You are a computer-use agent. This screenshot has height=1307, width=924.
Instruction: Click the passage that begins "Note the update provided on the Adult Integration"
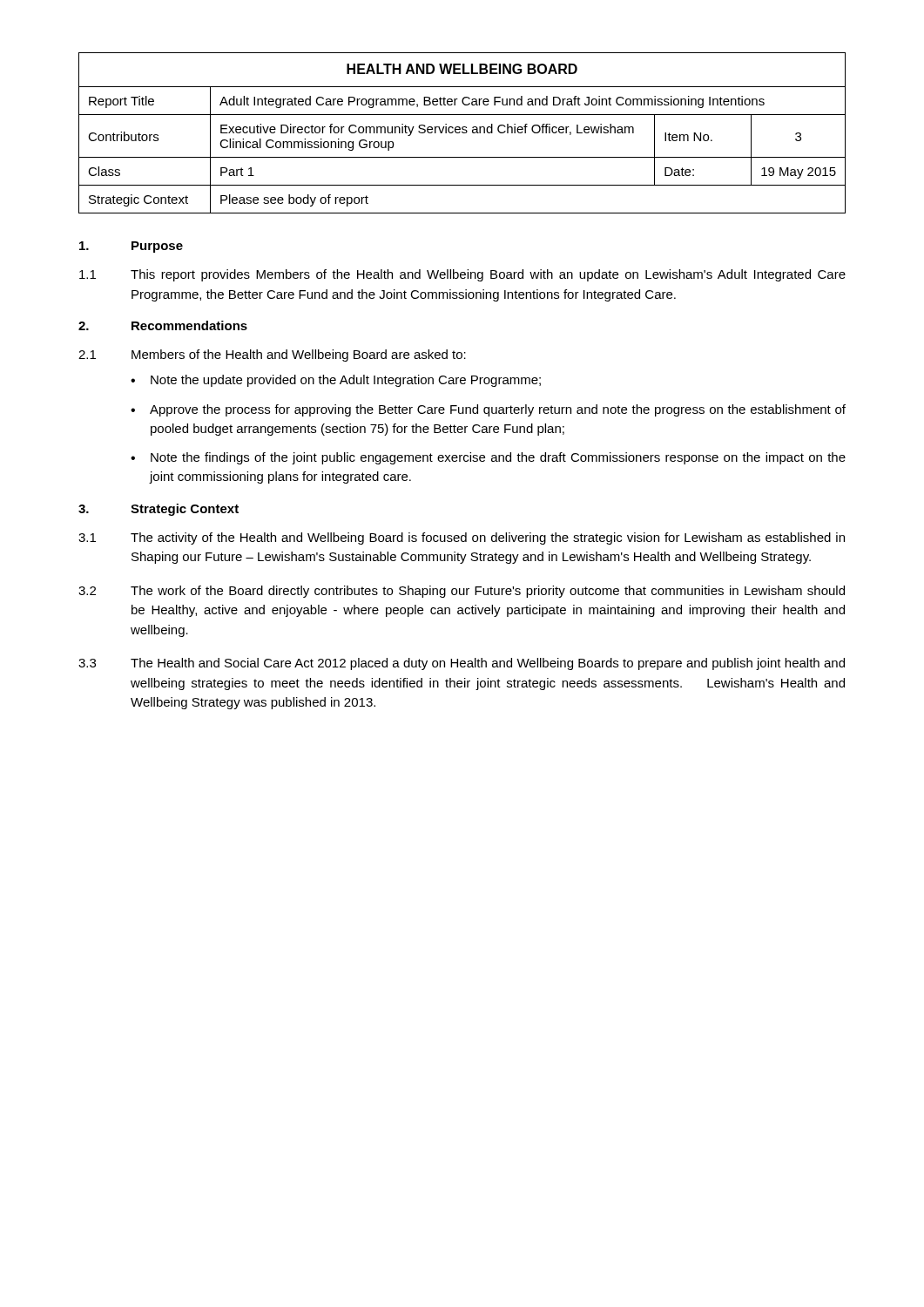346,380
